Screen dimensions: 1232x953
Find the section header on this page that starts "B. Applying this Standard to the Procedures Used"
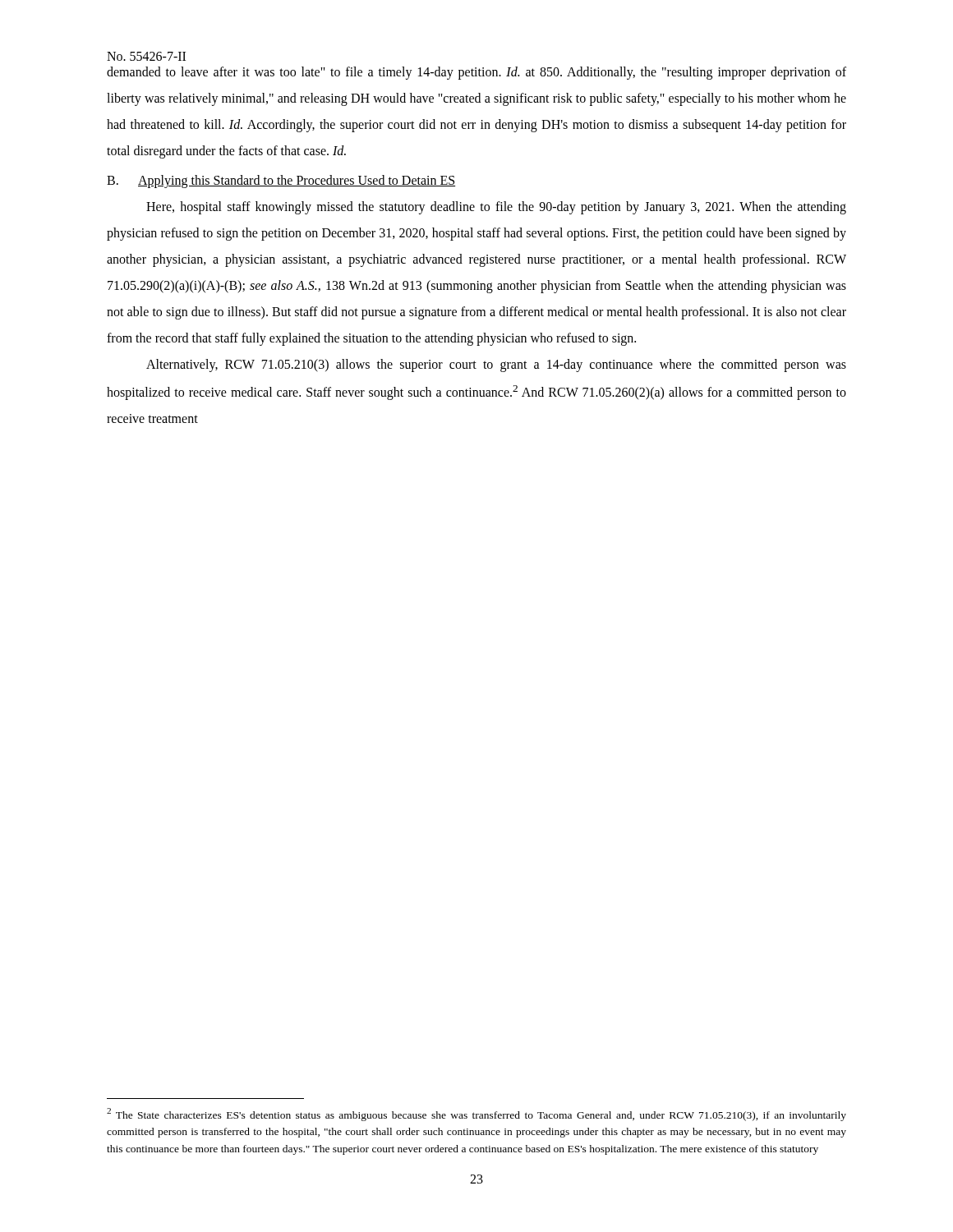[x=281, y=181]
